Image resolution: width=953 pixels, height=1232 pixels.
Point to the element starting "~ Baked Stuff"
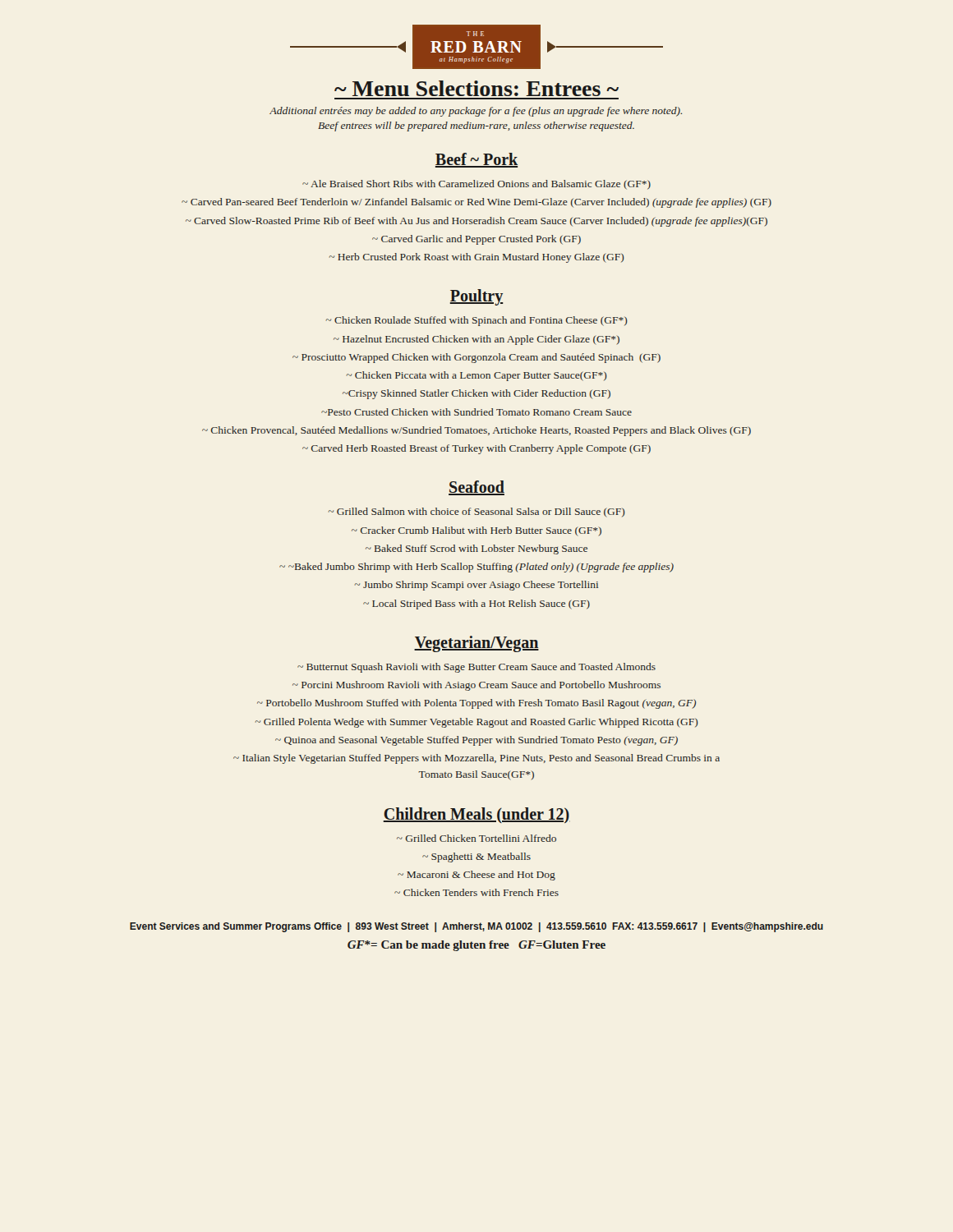pos(476,548)
